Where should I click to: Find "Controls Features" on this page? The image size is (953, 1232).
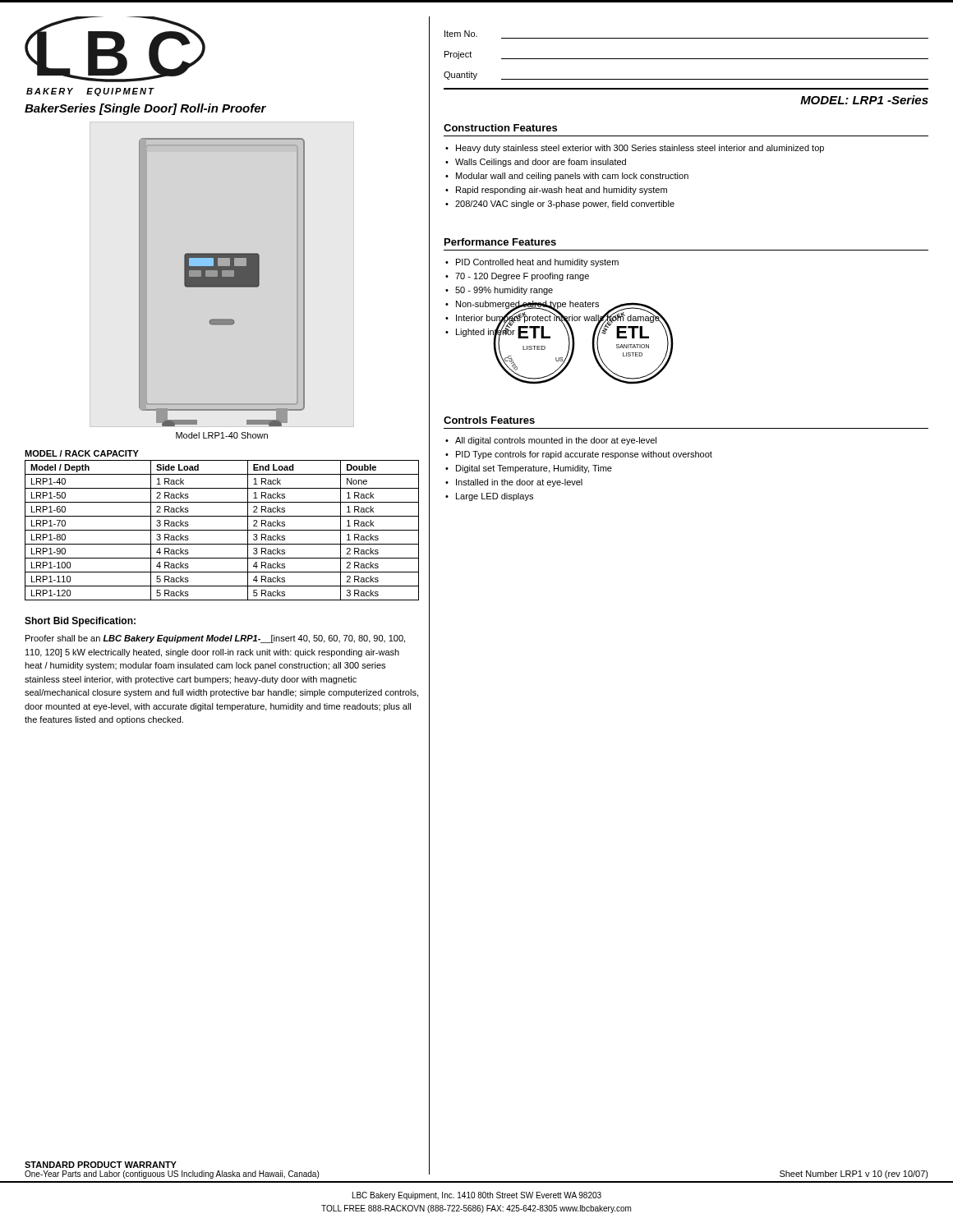(x=489, y=420)
